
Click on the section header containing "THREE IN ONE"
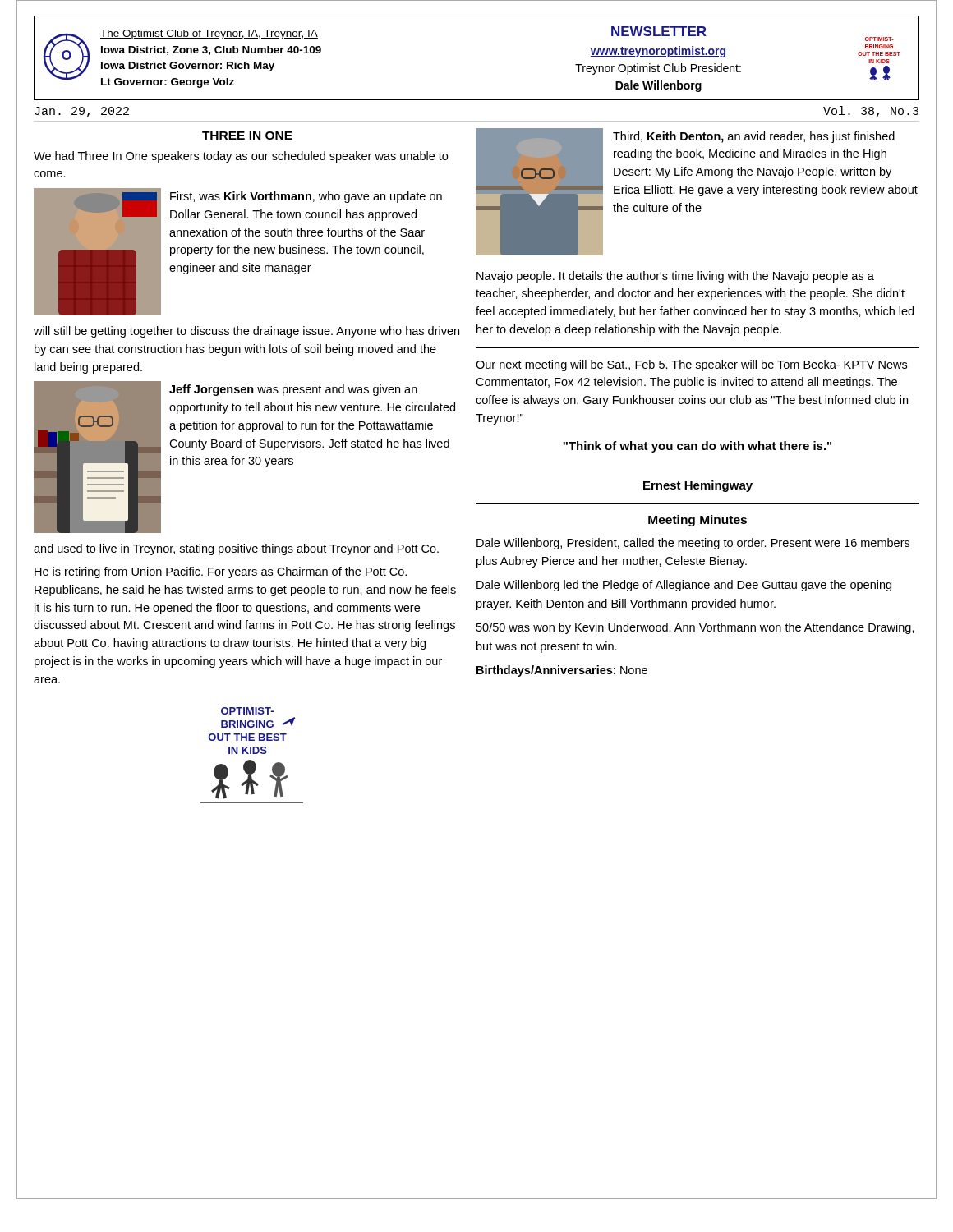[247, 135]
